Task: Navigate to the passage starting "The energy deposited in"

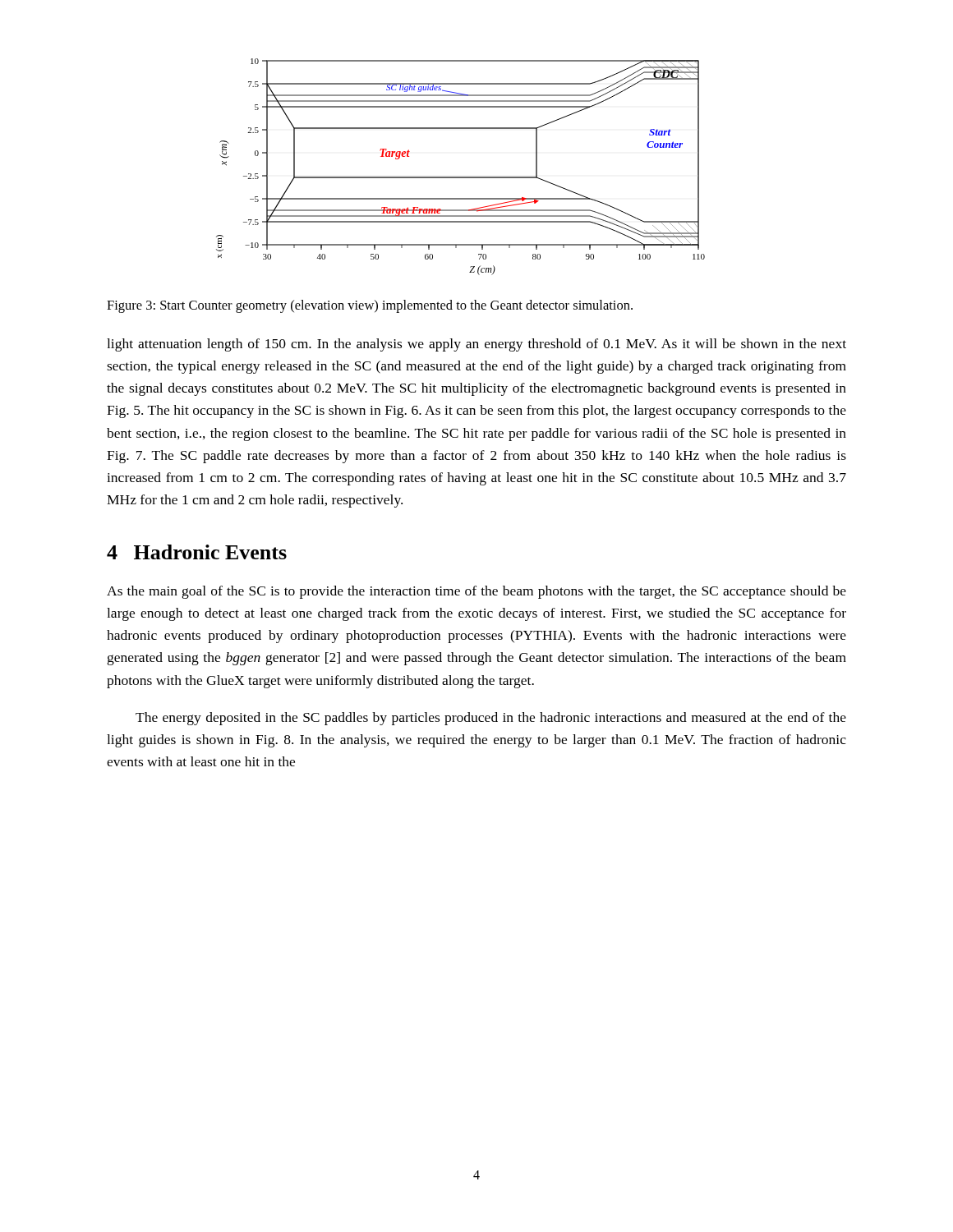Action: 476,739
